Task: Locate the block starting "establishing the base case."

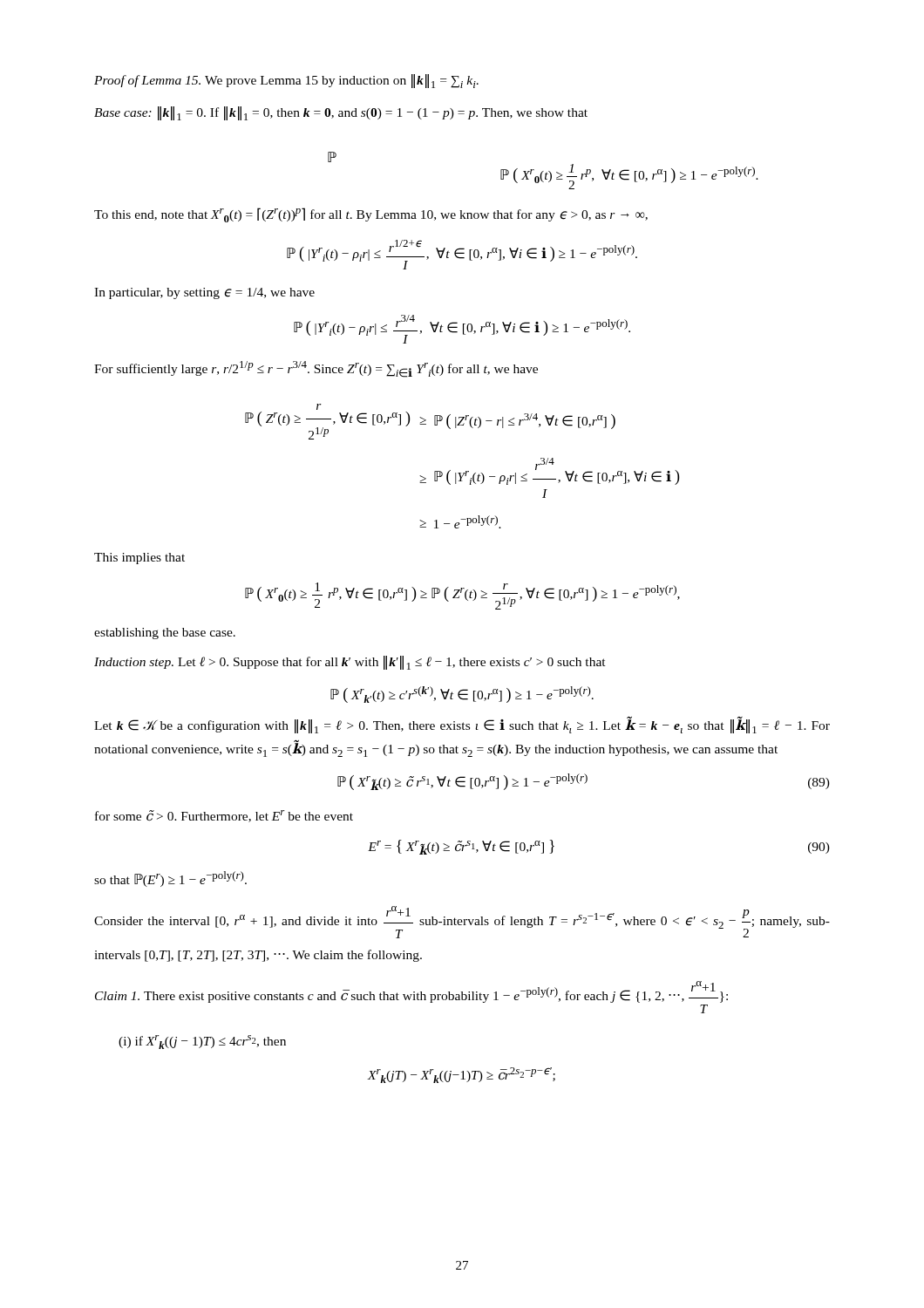Action: (x=165, y=634)
